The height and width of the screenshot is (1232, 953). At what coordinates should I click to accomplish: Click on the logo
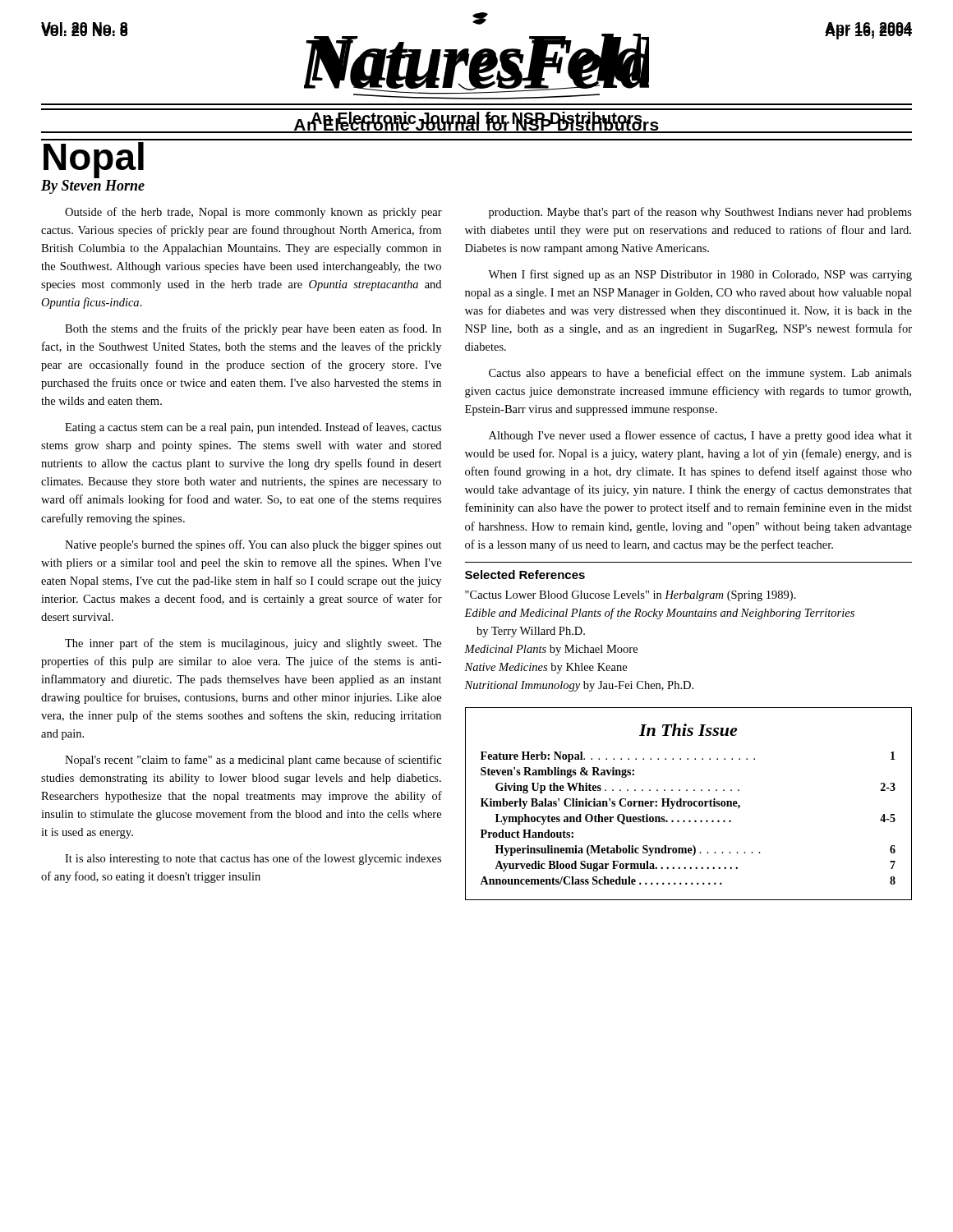pyautogui.click(x=476, y=55)
